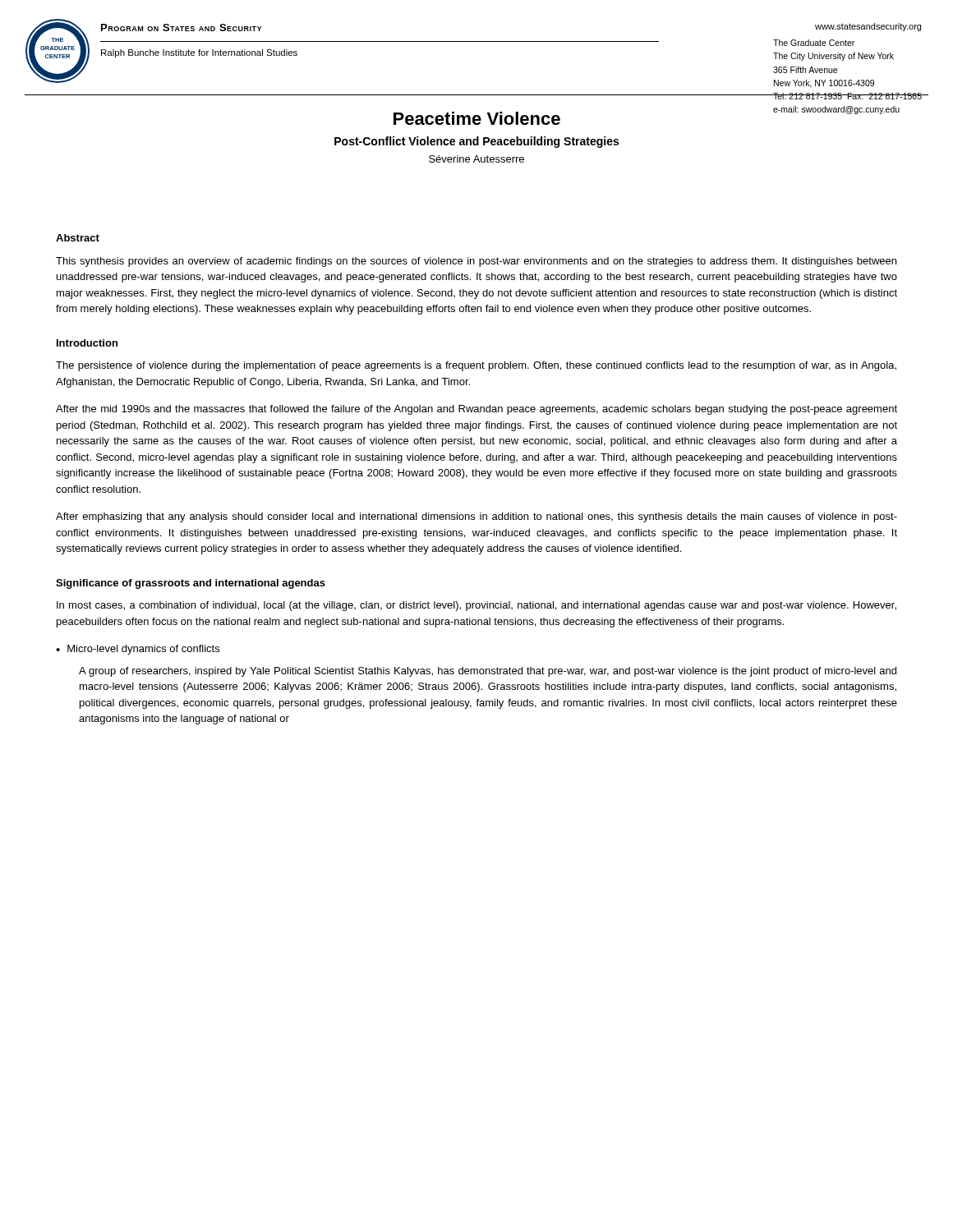Select the passage starting "After the mid 1990s and the massacres that"
Screen dimensions: 1232x953
point(476,449)
